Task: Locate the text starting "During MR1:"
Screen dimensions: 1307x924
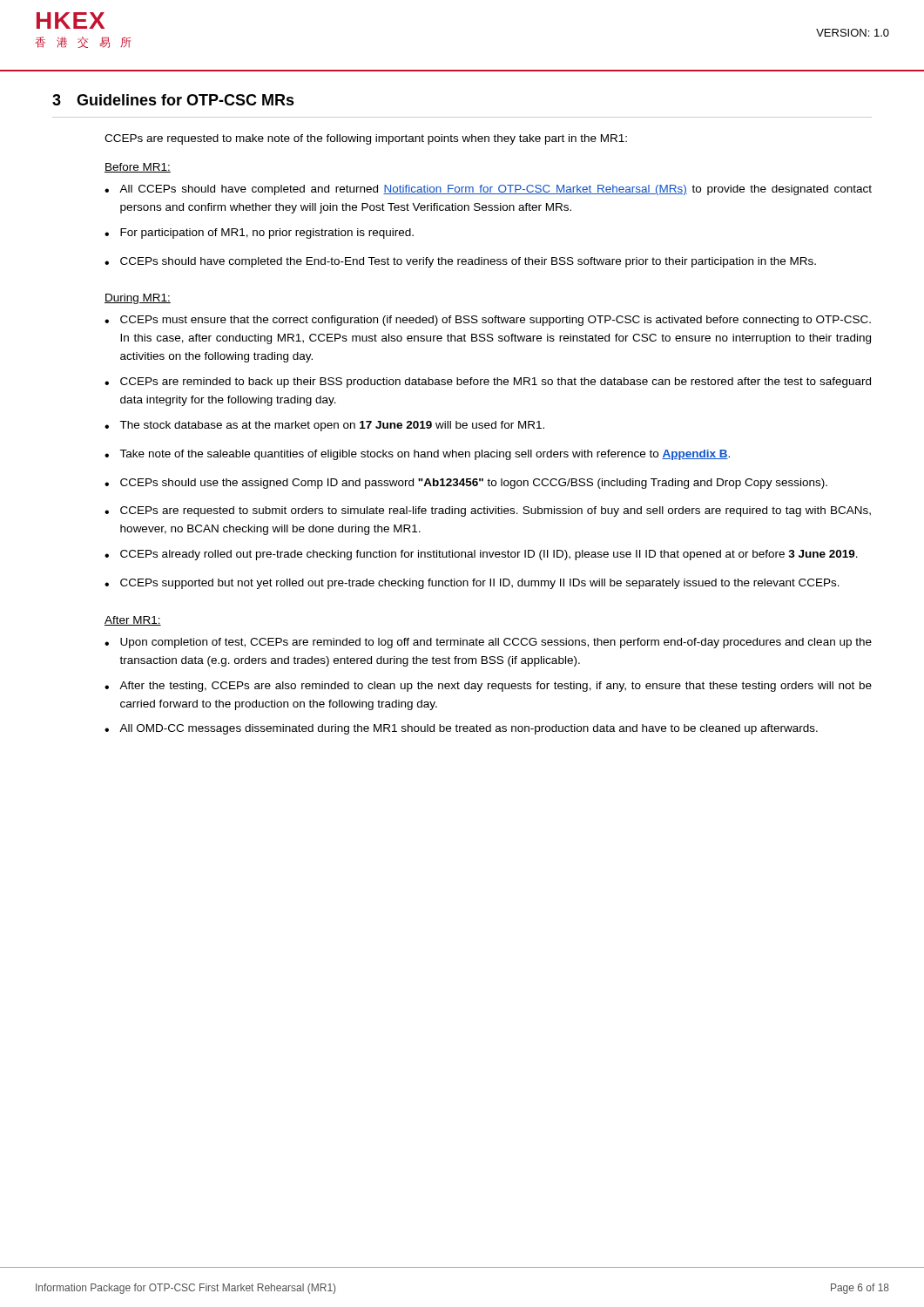Action: 137,298
